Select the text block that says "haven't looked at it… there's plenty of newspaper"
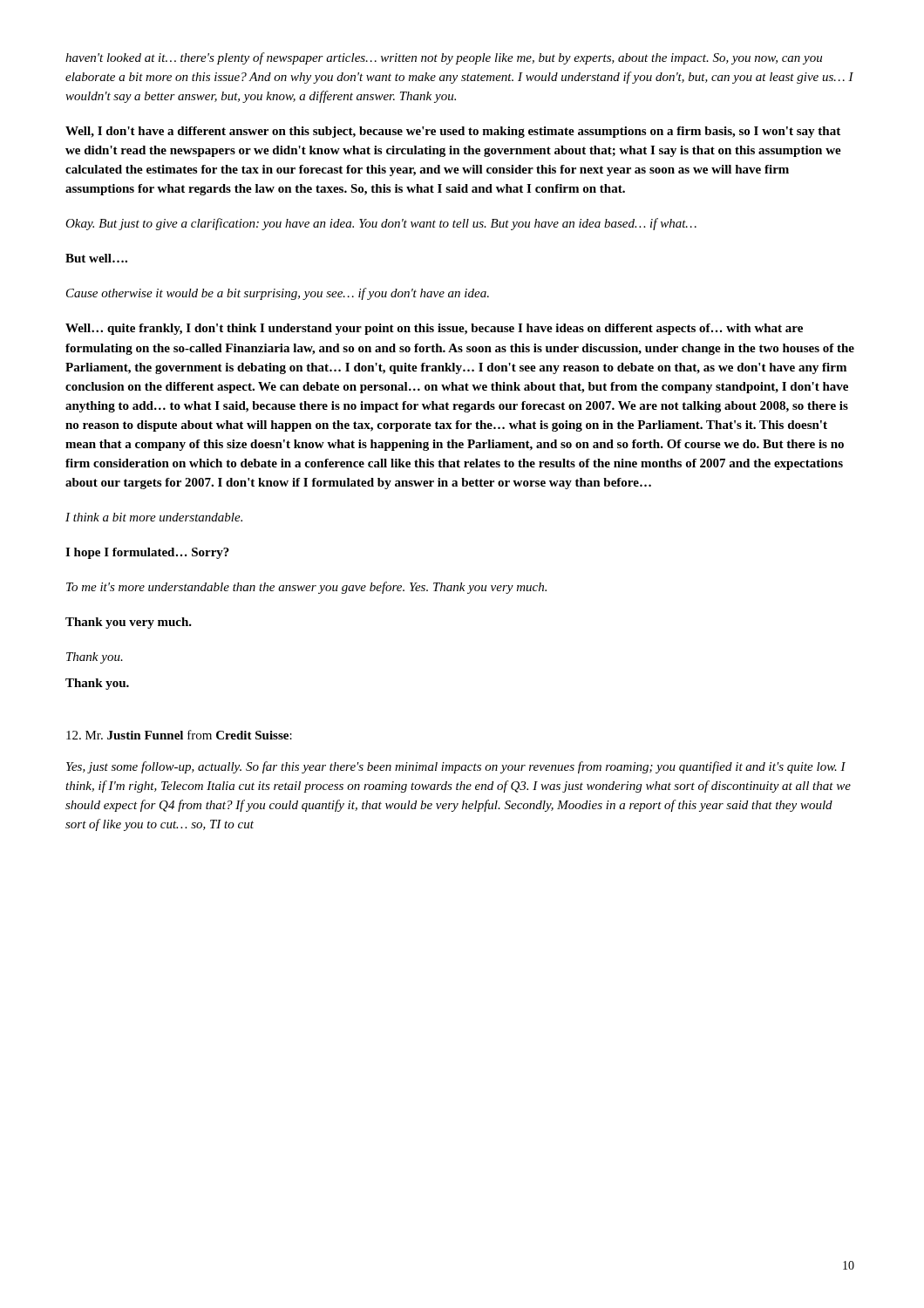The width and height of the screenshot is (924, 1308). [x=459, y=77]
